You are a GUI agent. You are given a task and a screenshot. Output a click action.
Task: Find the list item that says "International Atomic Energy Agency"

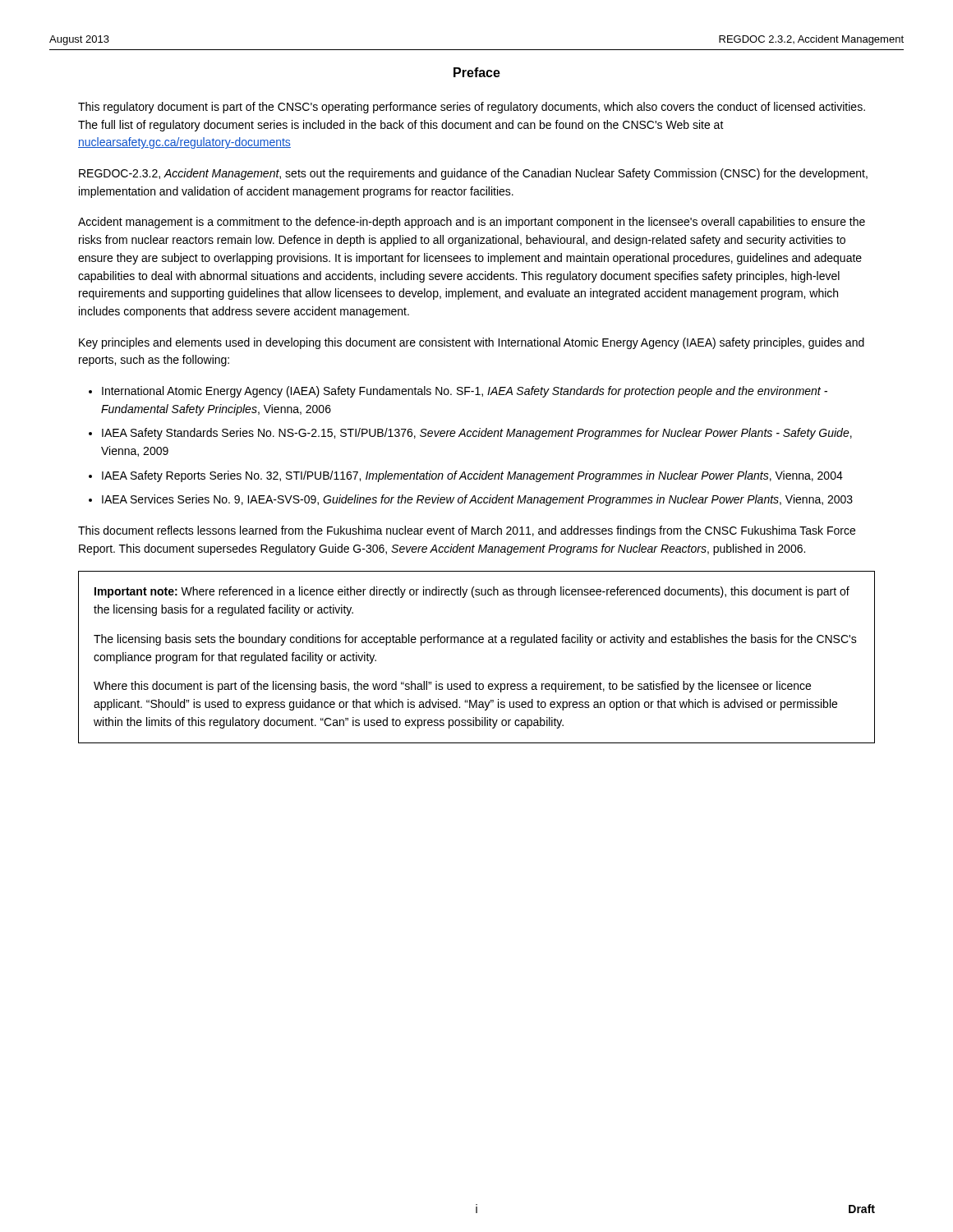click(464, 400)
